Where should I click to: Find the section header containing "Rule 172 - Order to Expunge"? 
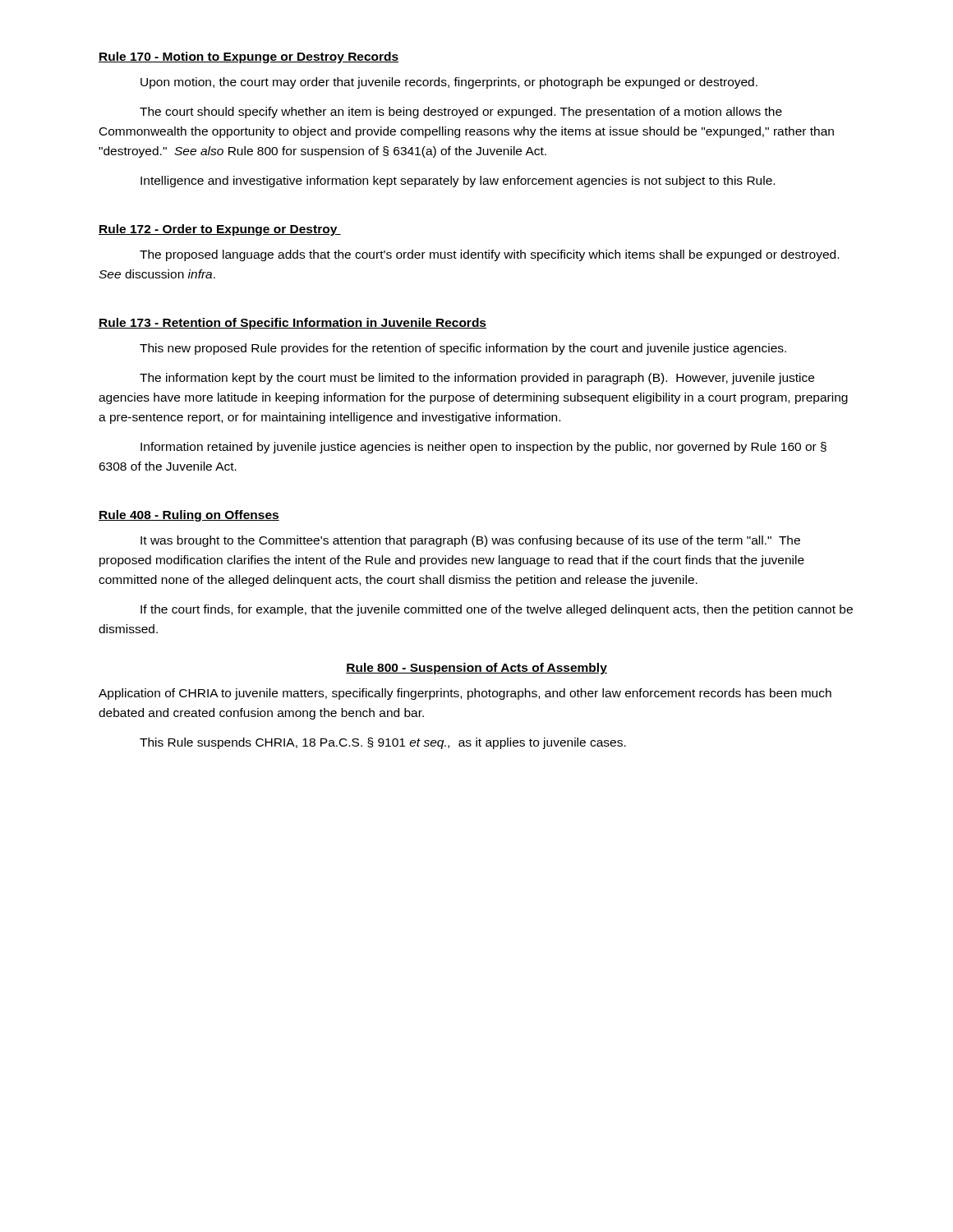click(220, 229)
